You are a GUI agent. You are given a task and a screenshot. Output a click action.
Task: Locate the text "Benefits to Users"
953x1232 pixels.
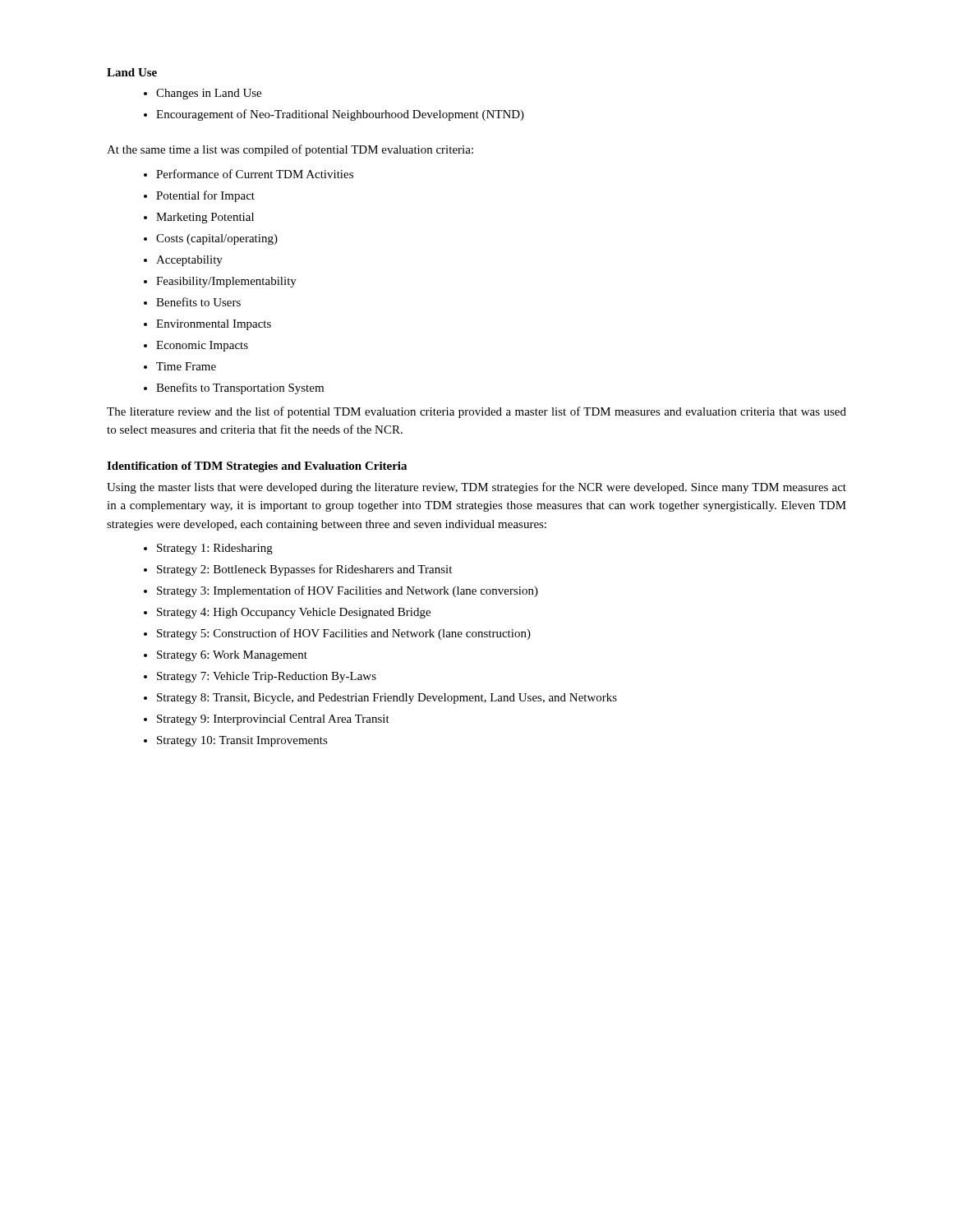[198, 302]
